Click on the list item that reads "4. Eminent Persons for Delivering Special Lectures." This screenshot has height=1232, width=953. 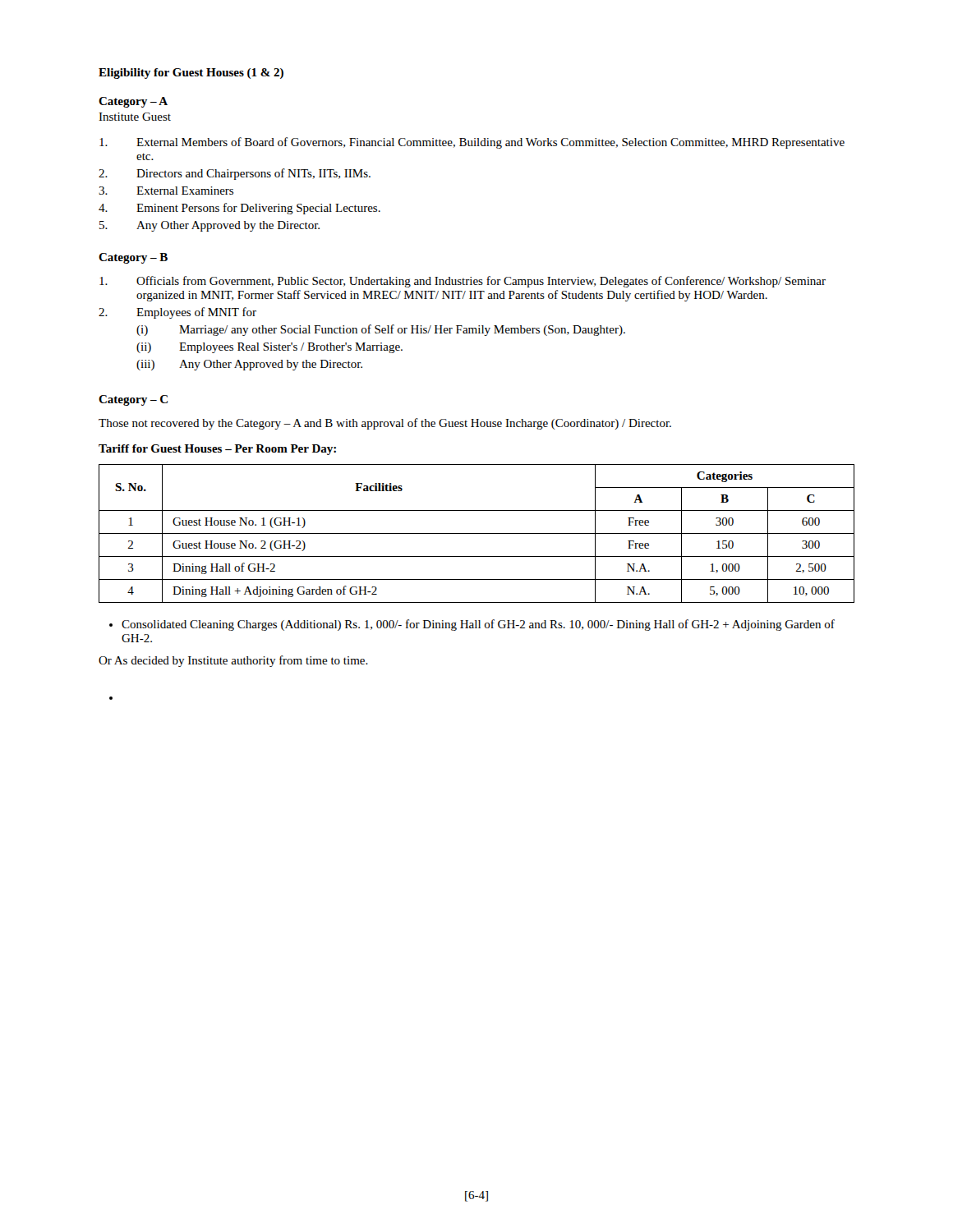(x=239, y=209)
